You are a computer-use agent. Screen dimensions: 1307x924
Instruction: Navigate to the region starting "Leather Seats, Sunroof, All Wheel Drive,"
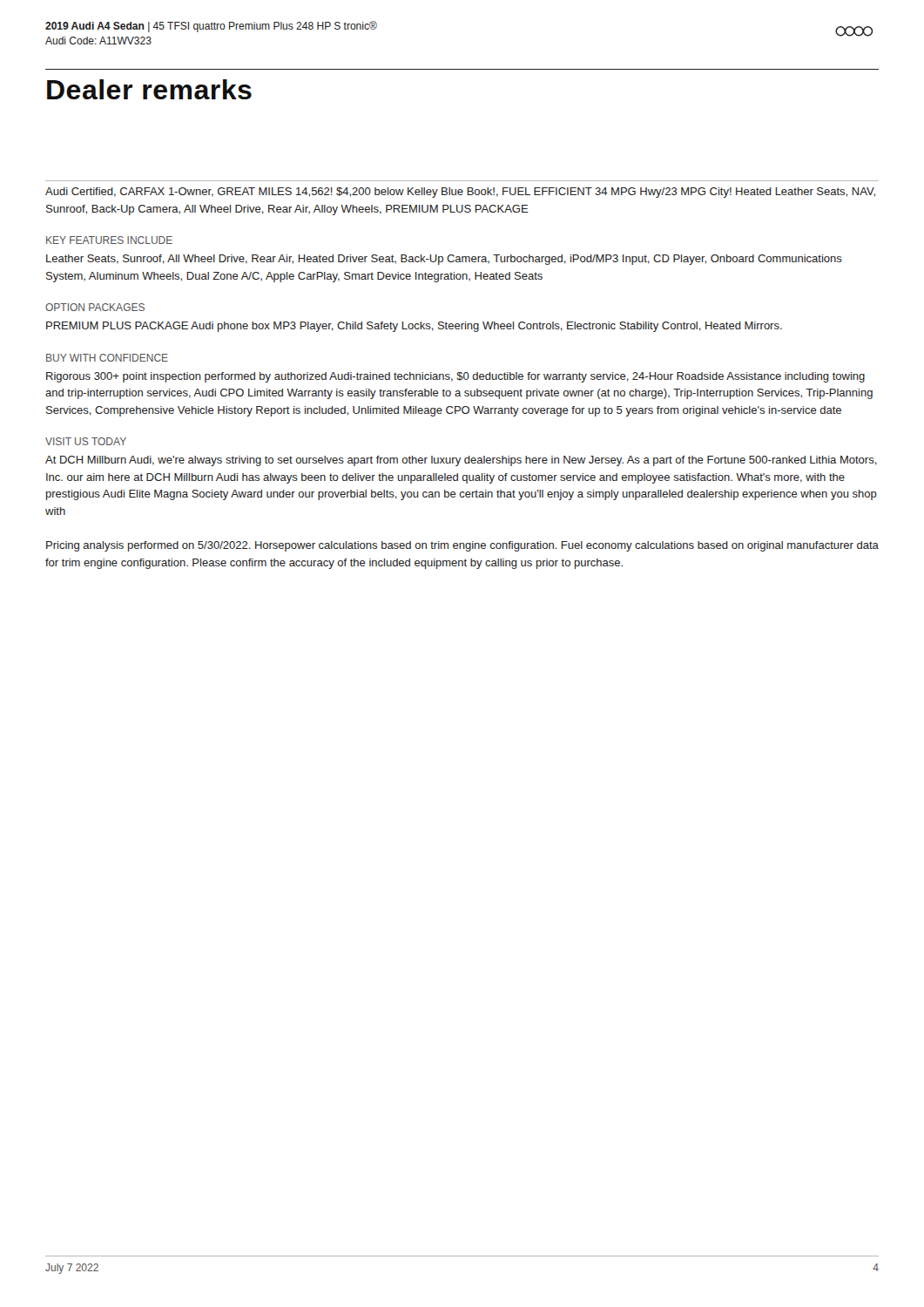point(444,267)
